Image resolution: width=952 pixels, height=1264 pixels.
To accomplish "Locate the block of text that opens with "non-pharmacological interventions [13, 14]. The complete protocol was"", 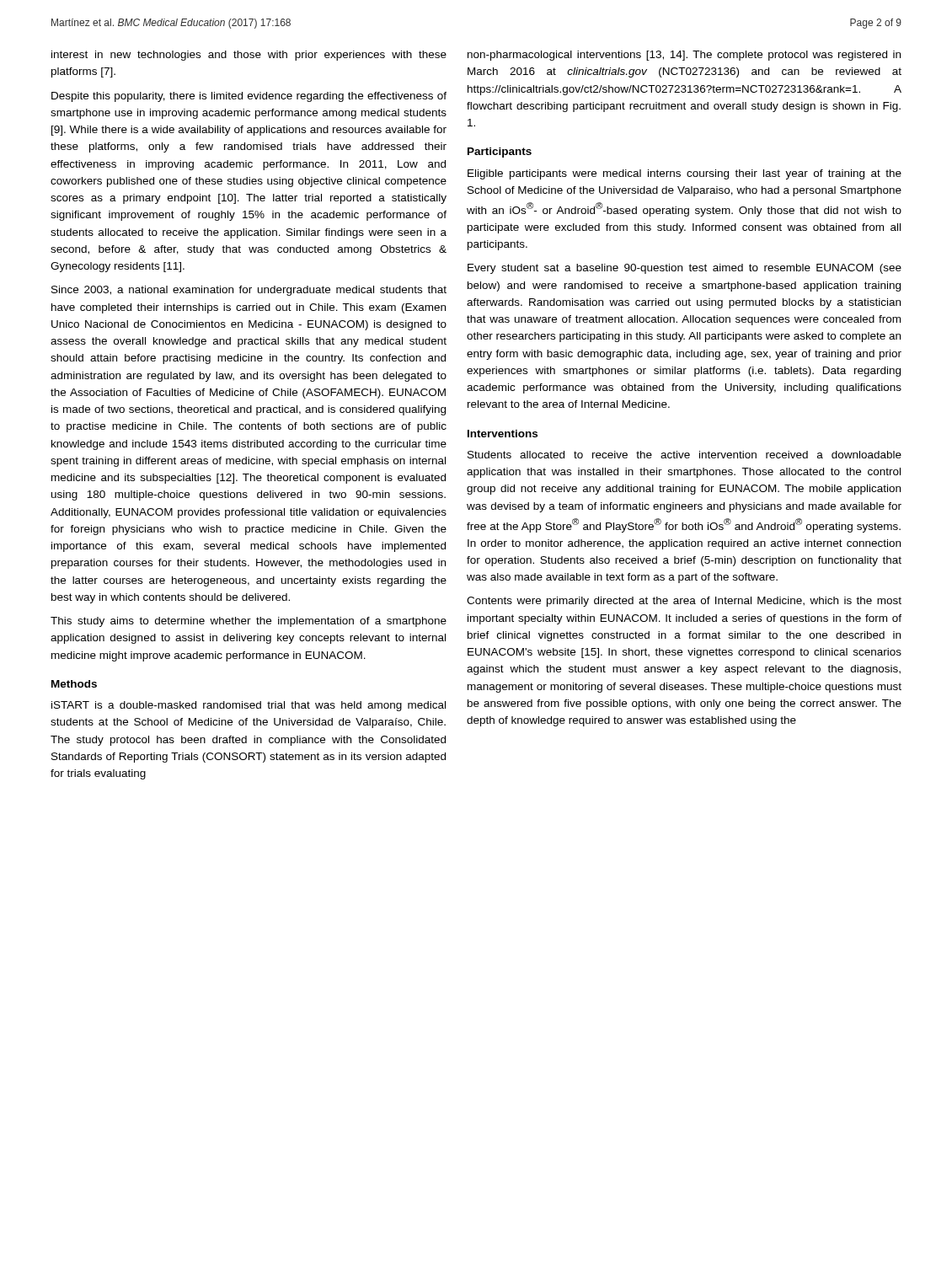I will pyautogui.click(x=684, y=89).
